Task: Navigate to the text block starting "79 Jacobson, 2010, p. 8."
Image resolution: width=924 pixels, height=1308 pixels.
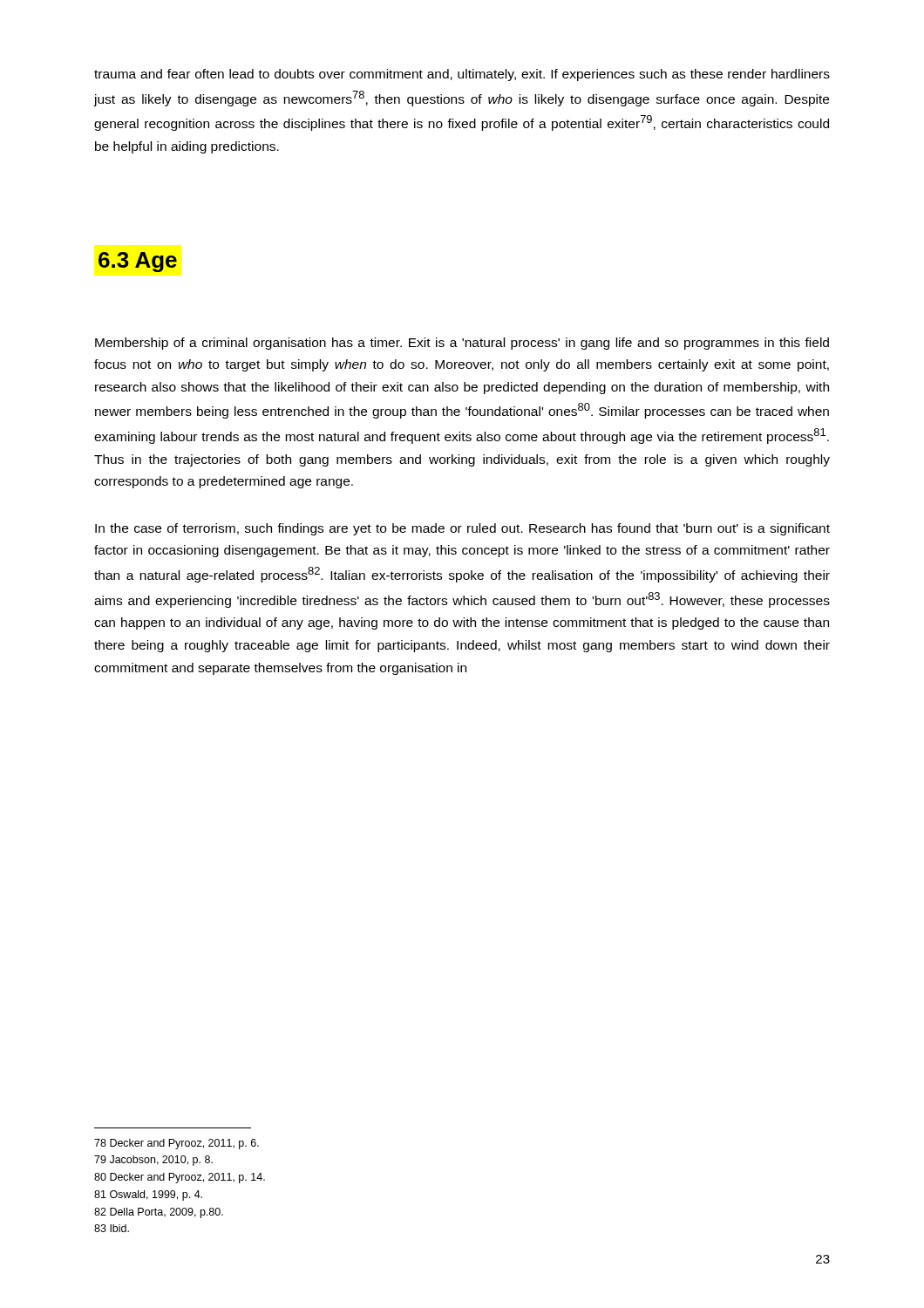Action: (154, 1160)
